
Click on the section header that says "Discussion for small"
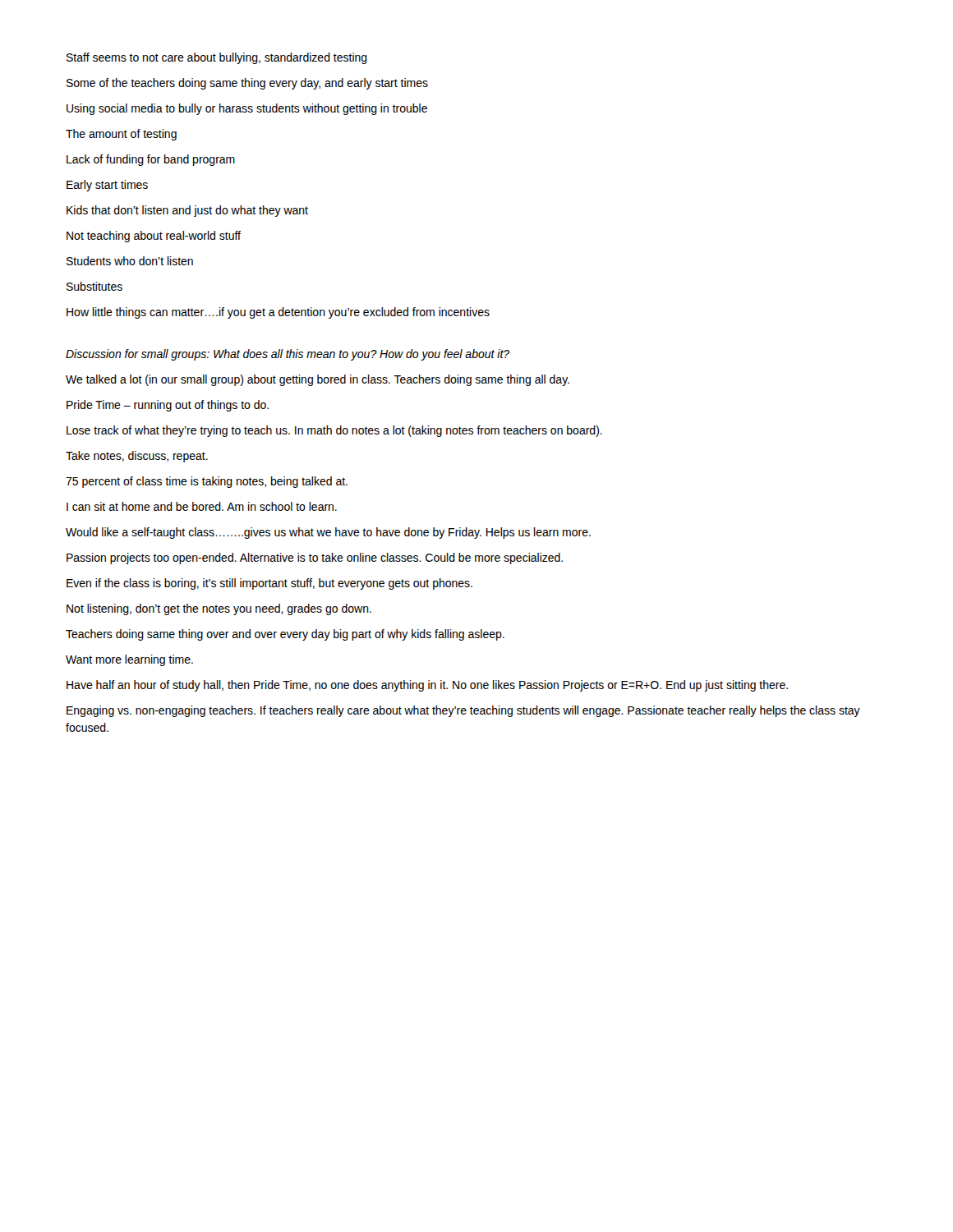pos(288,354)
